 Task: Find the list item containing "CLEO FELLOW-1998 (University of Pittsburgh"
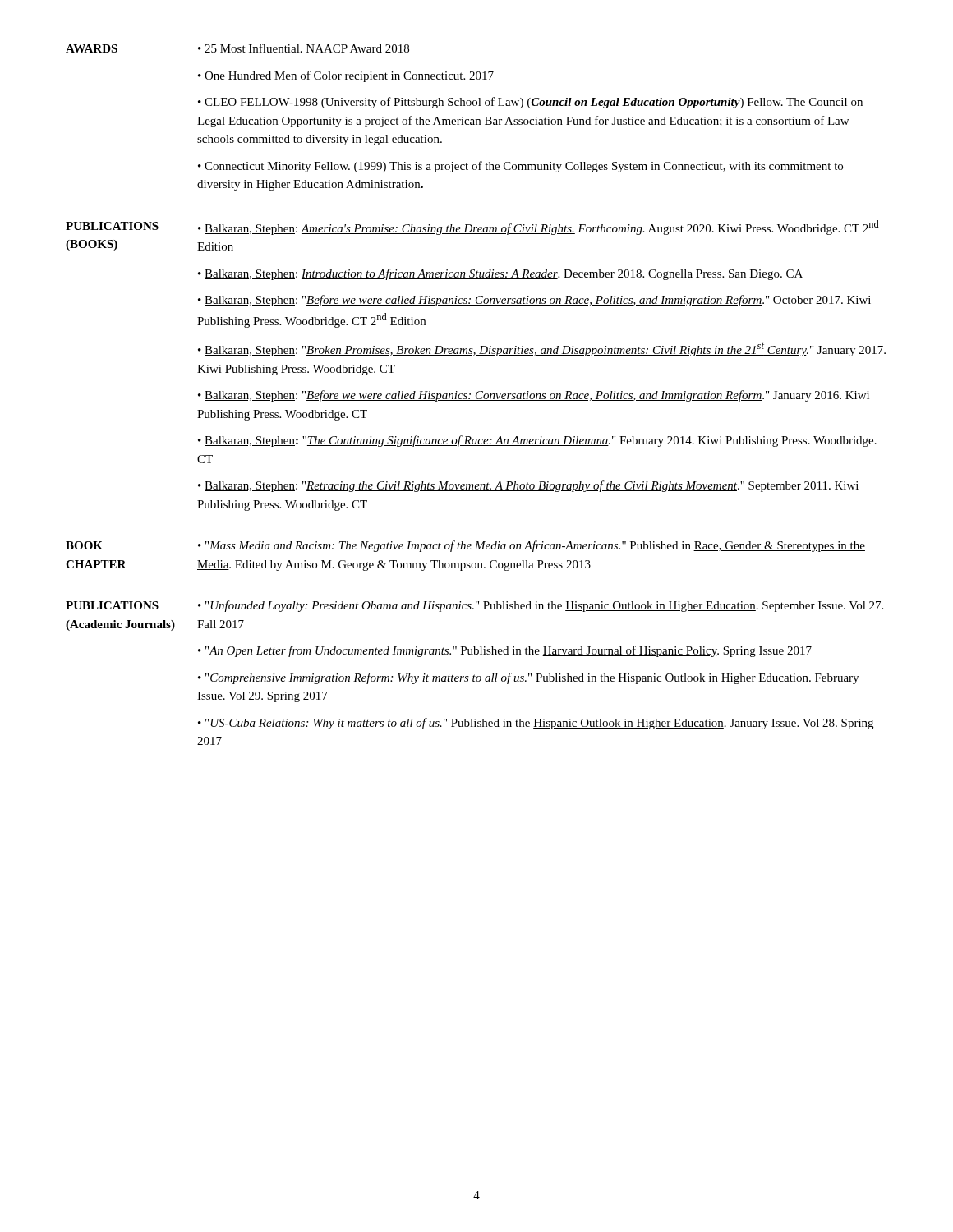(x=530, y=120)
